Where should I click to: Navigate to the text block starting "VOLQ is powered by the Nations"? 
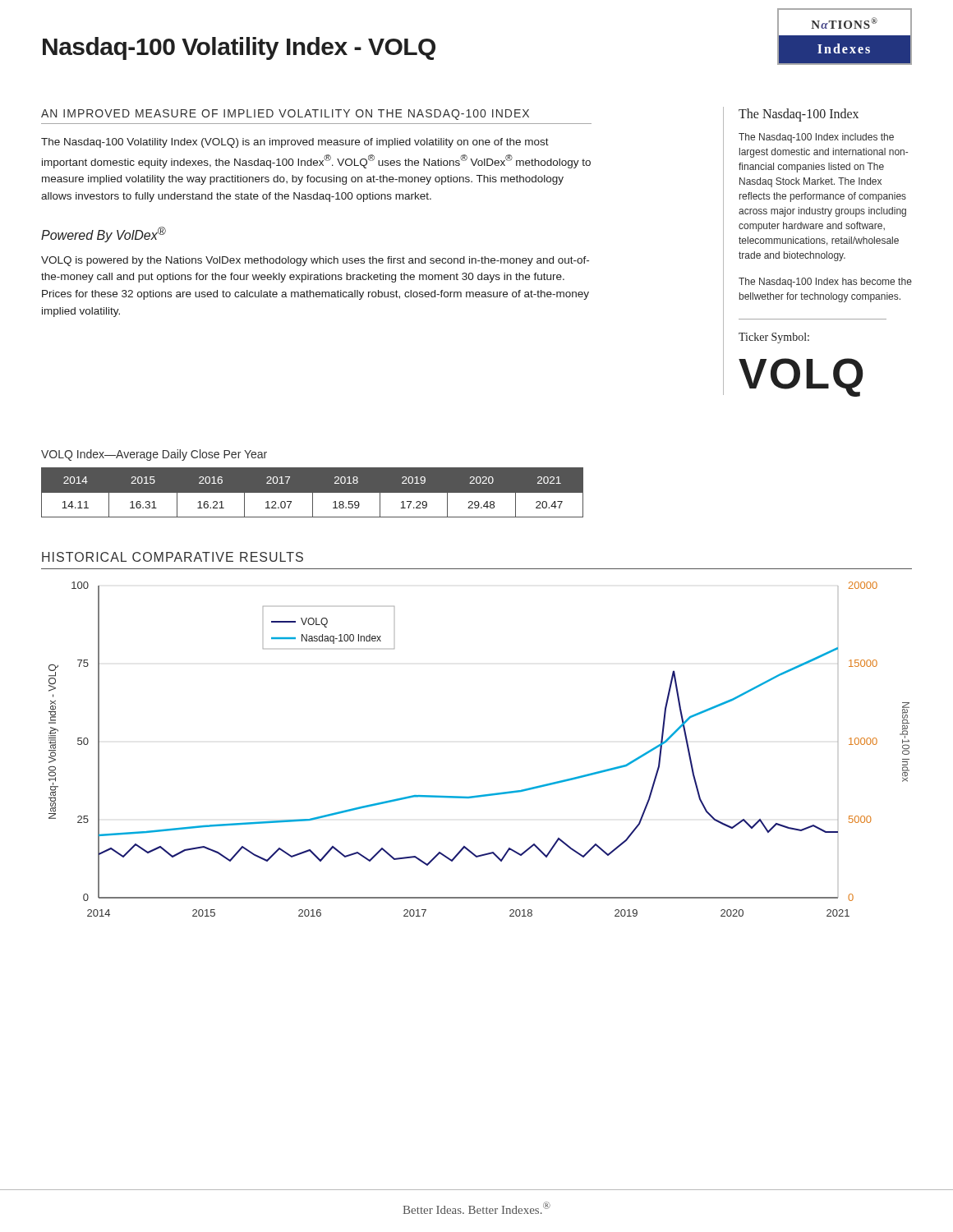[x=315, y=285]
